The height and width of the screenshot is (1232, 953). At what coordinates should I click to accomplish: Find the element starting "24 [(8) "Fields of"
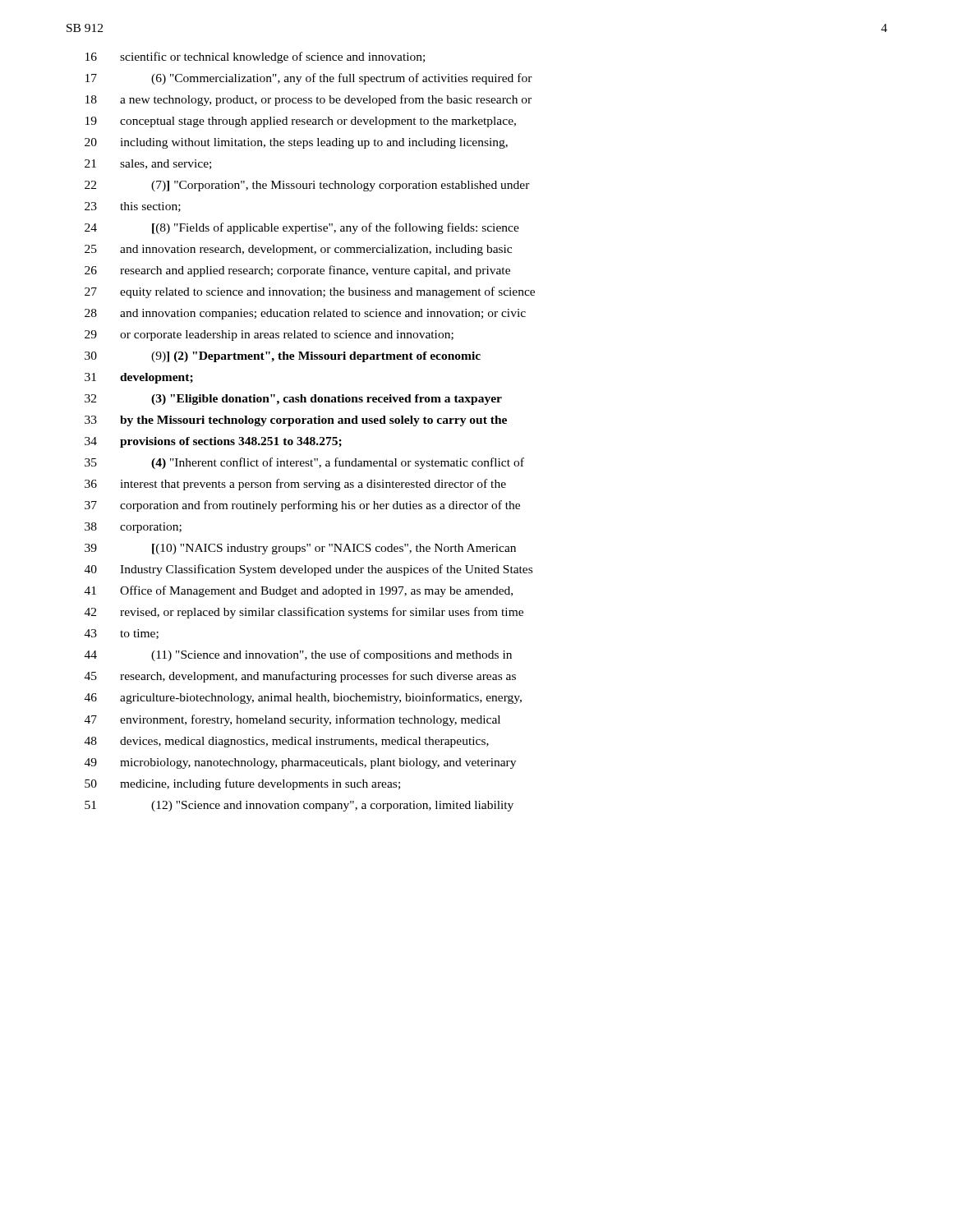pyautogui.click(x=476, y=228)
